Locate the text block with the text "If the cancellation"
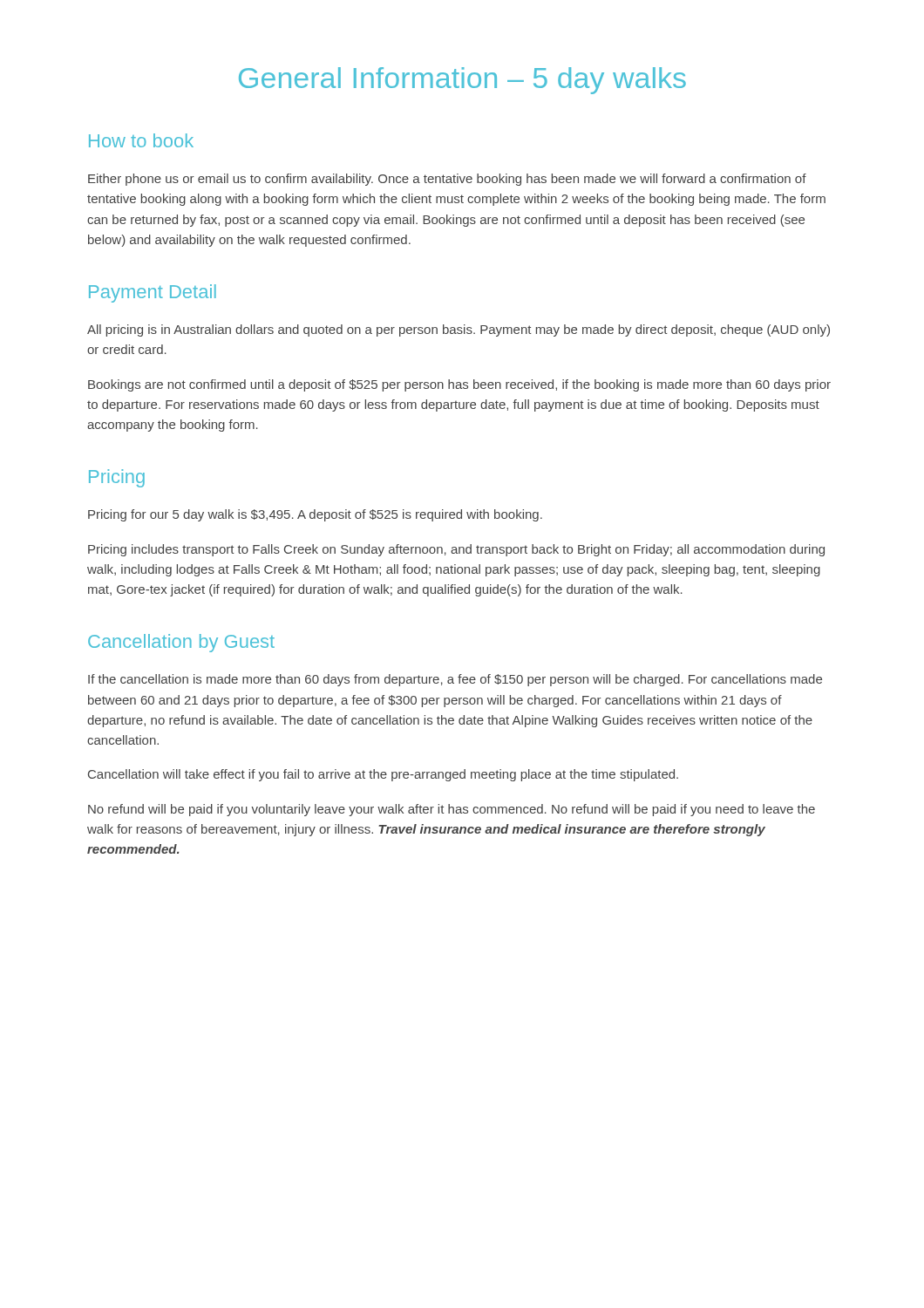The image size is (924, 1308). [462, 710]
